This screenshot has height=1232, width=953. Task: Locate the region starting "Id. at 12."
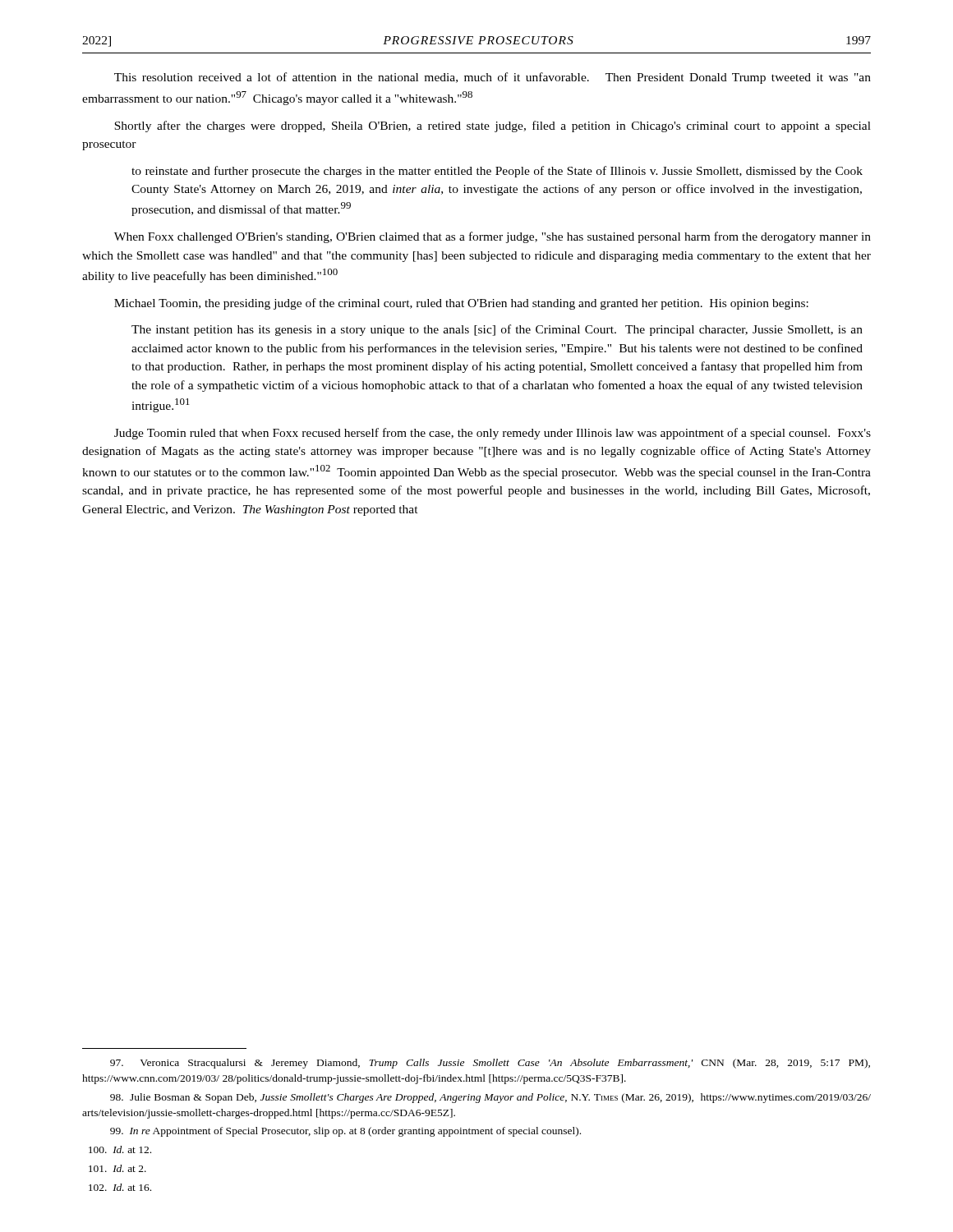[x=117, y=1150]
